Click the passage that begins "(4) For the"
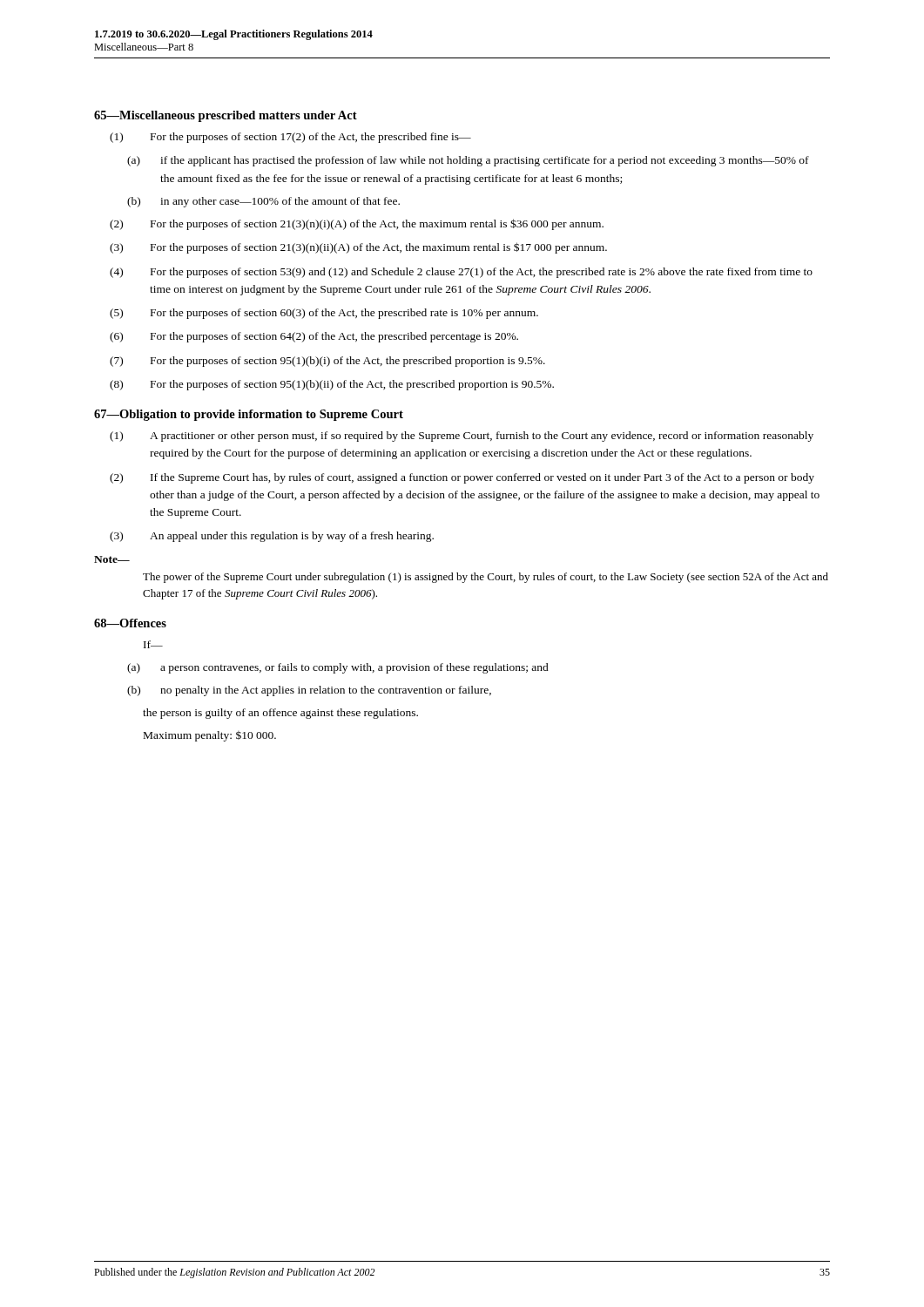 tap(462, 280)
